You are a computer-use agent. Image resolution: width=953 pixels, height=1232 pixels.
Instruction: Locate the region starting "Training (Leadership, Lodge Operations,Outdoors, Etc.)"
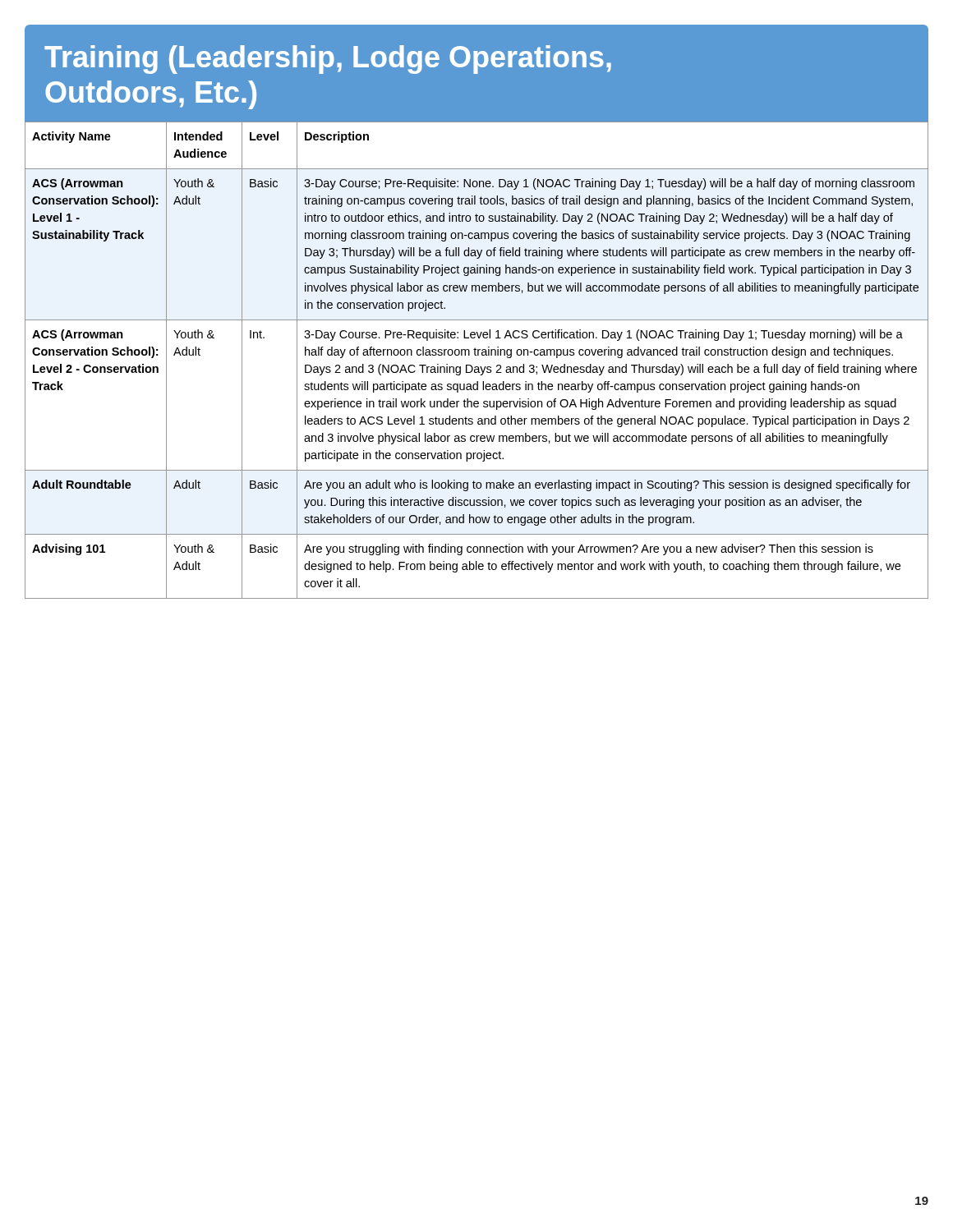(476, 75)
